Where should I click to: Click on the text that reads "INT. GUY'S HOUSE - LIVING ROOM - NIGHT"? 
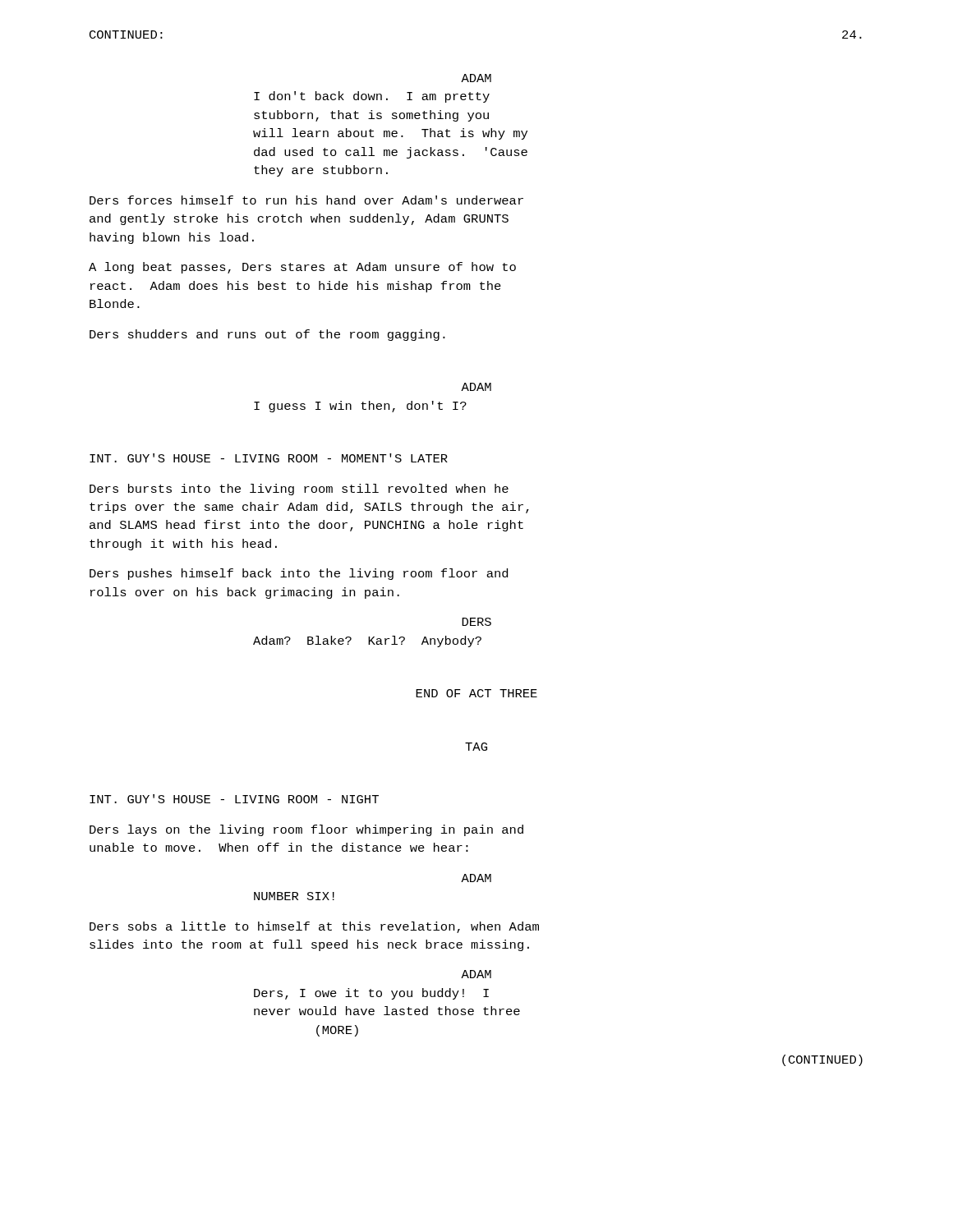tap(234, 800)
